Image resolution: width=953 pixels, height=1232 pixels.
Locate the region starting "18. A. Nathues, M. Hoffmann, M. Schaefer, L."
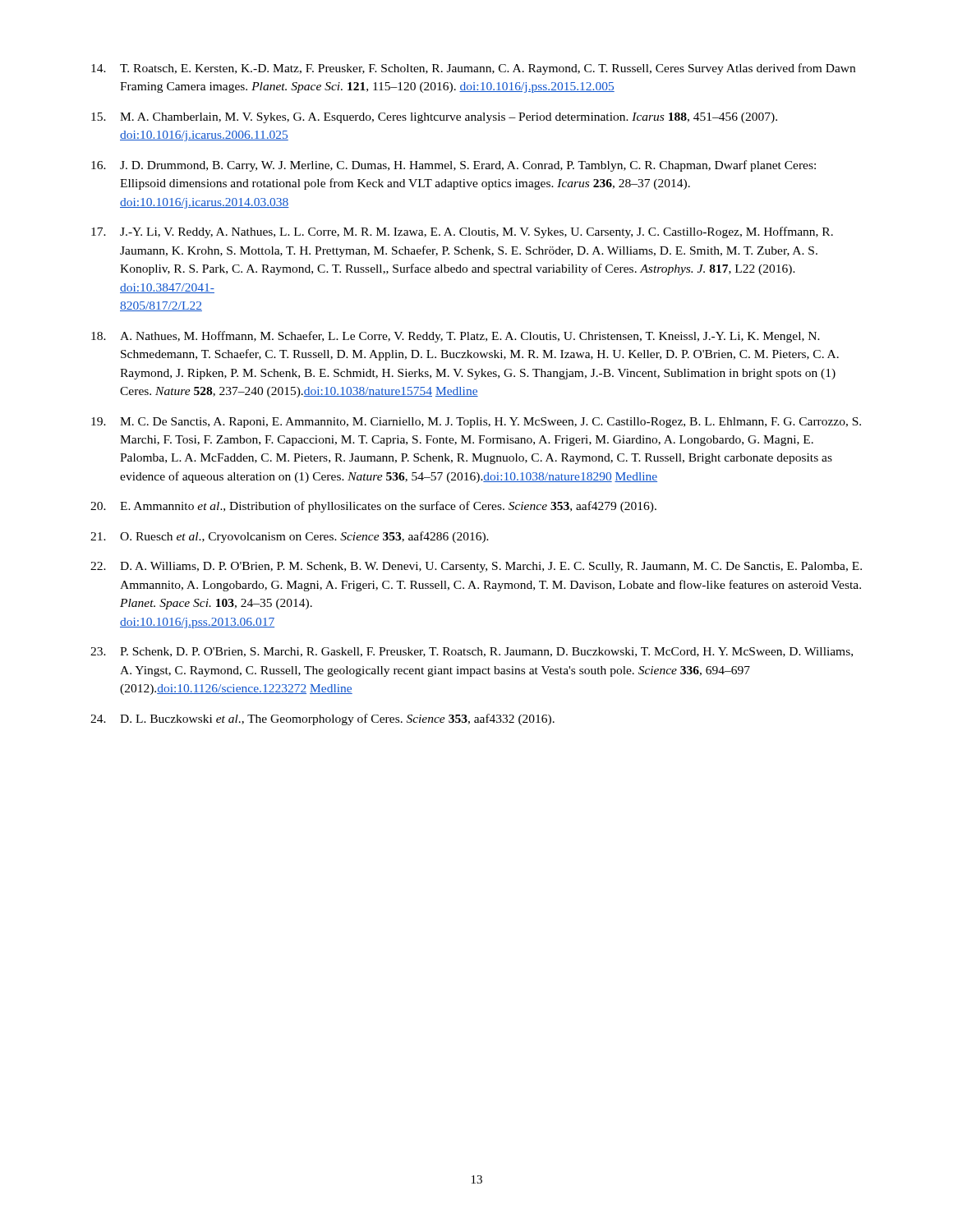tap(476, 364)
